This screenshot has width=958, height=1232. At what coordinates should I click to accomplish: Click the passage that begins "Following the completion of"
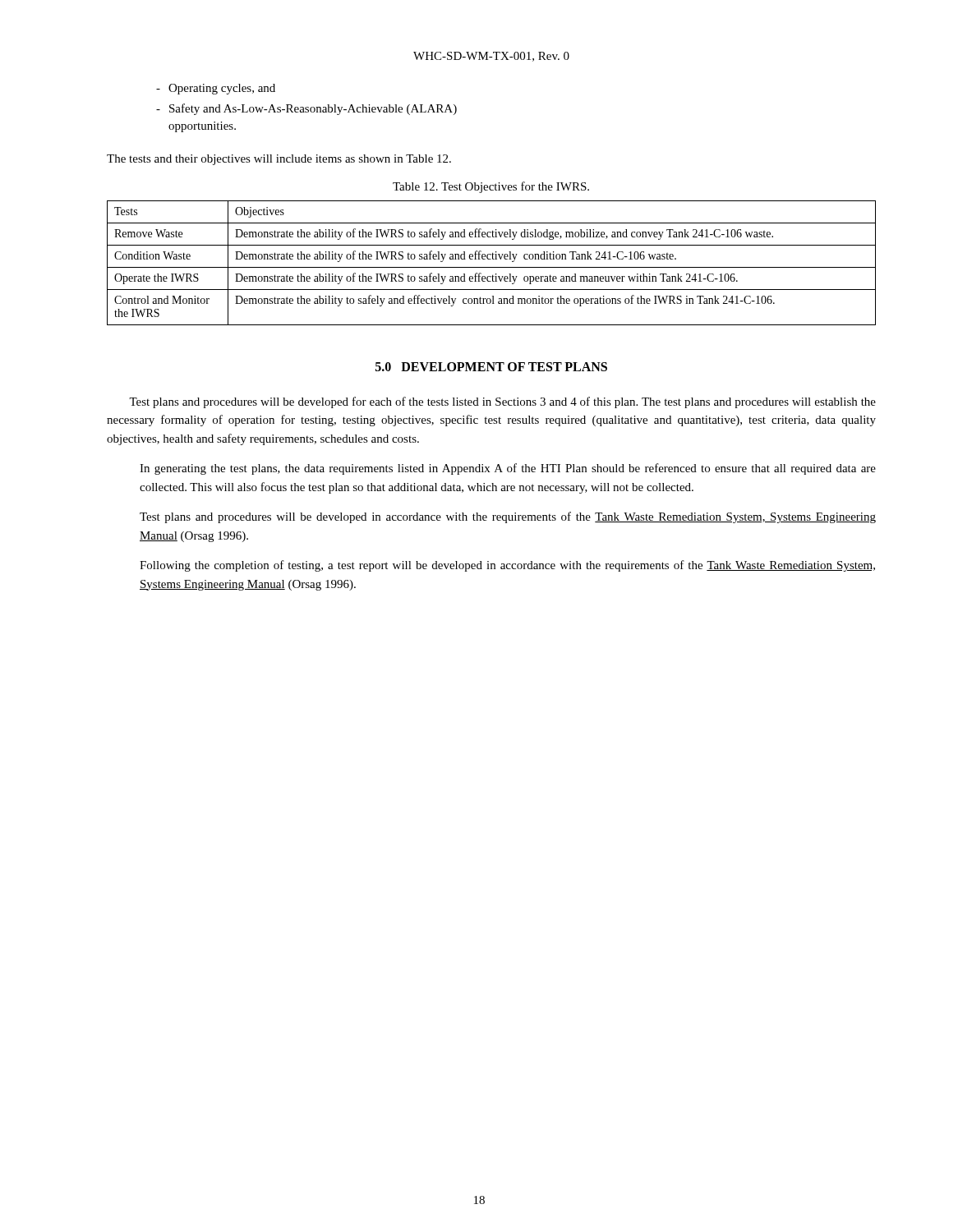pos(508,574)
